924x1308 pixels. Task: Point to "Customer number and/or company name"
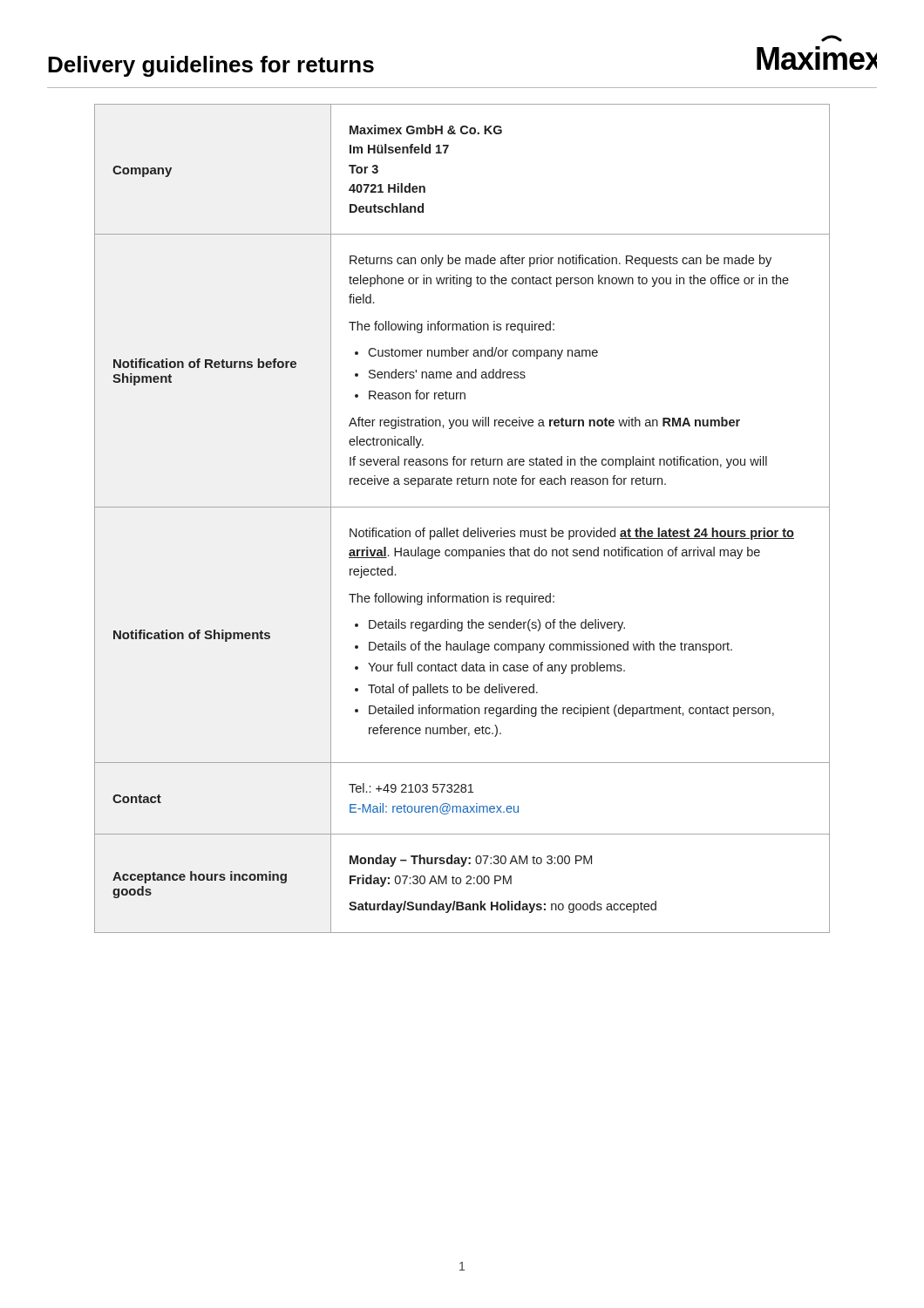[x=483, y=352]
